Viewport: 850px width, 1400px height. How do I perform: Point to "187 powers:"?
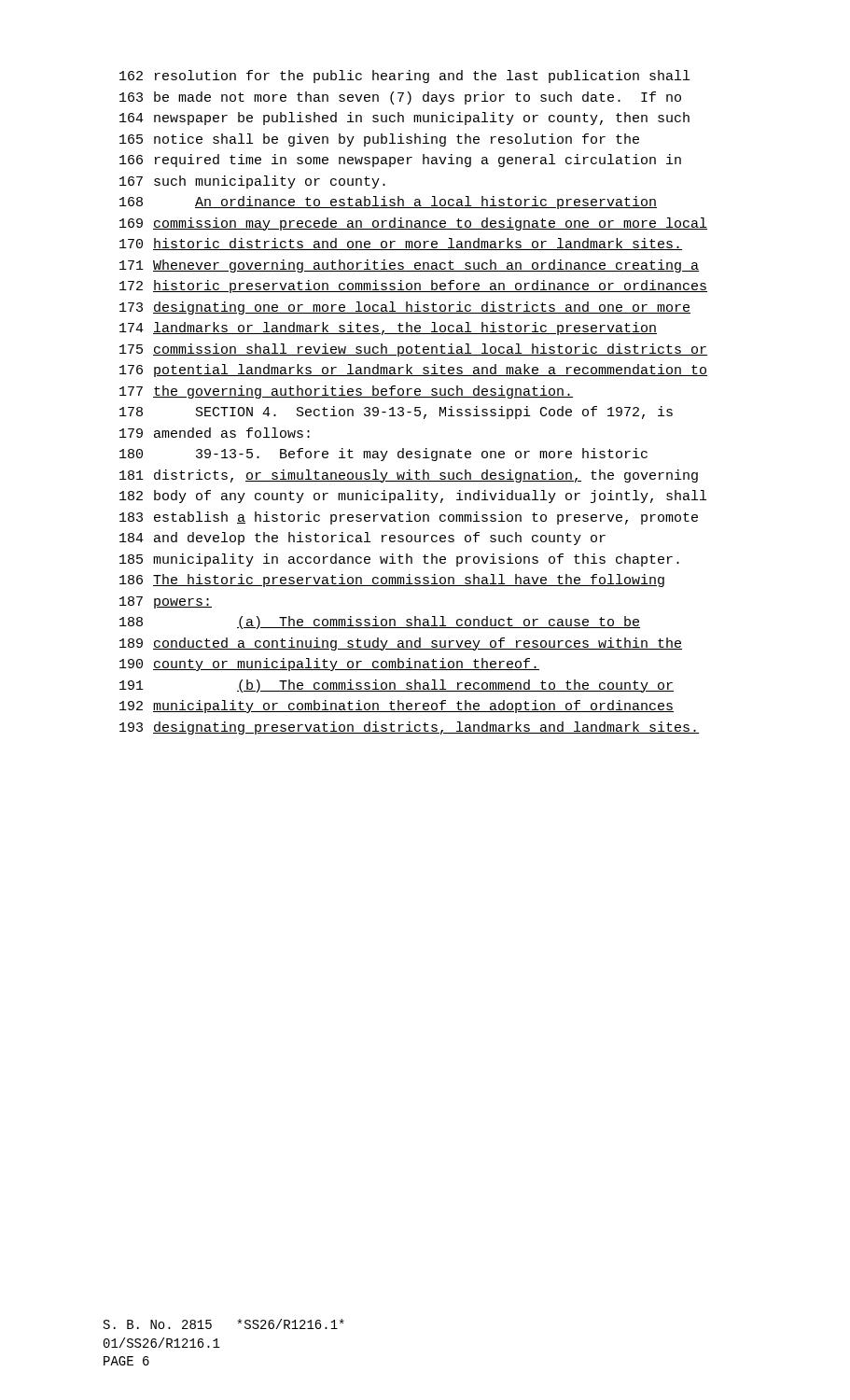click(166, 602)
